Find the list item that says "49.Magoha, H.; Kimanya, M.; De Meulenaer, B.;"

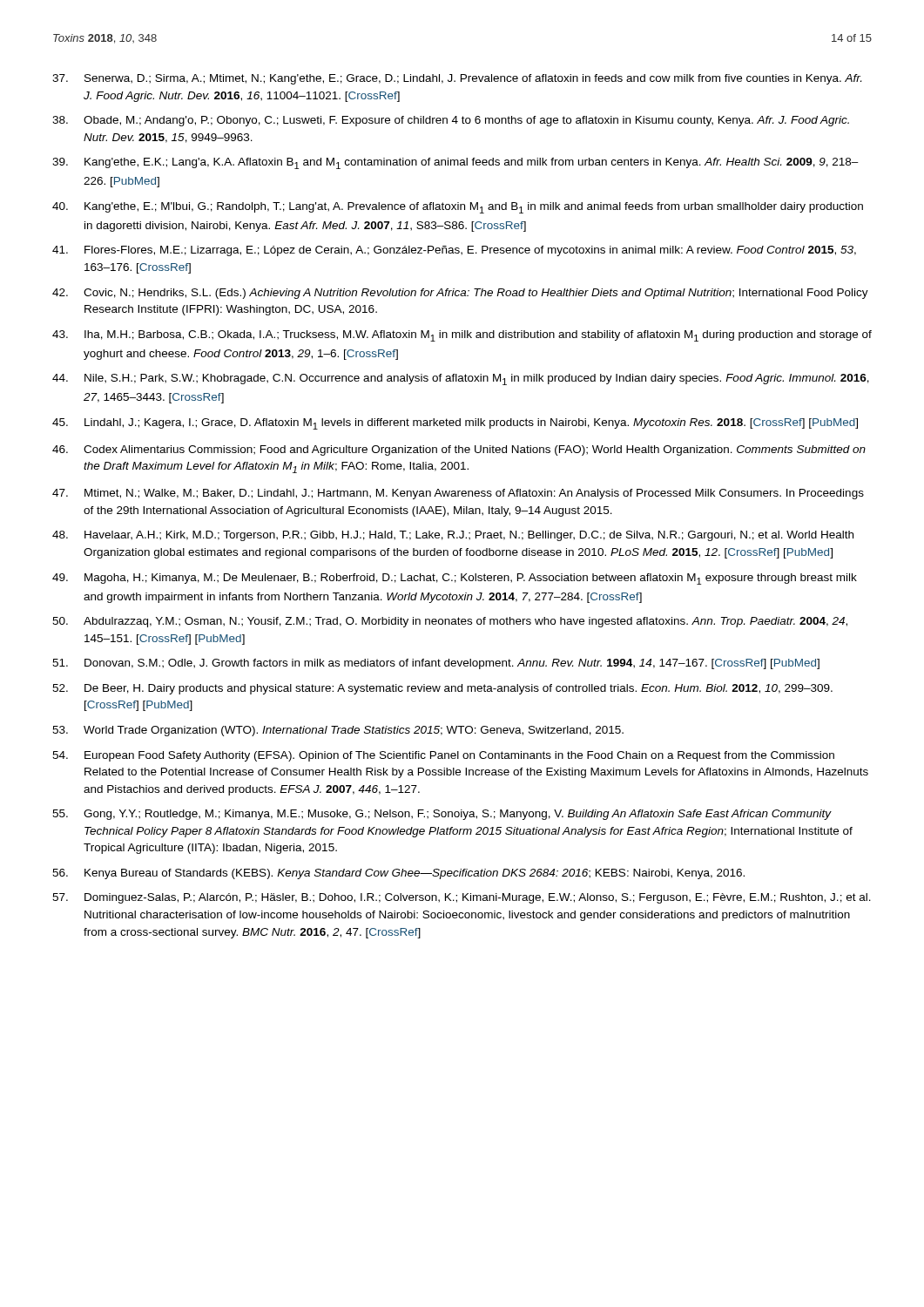click(462, 587)
